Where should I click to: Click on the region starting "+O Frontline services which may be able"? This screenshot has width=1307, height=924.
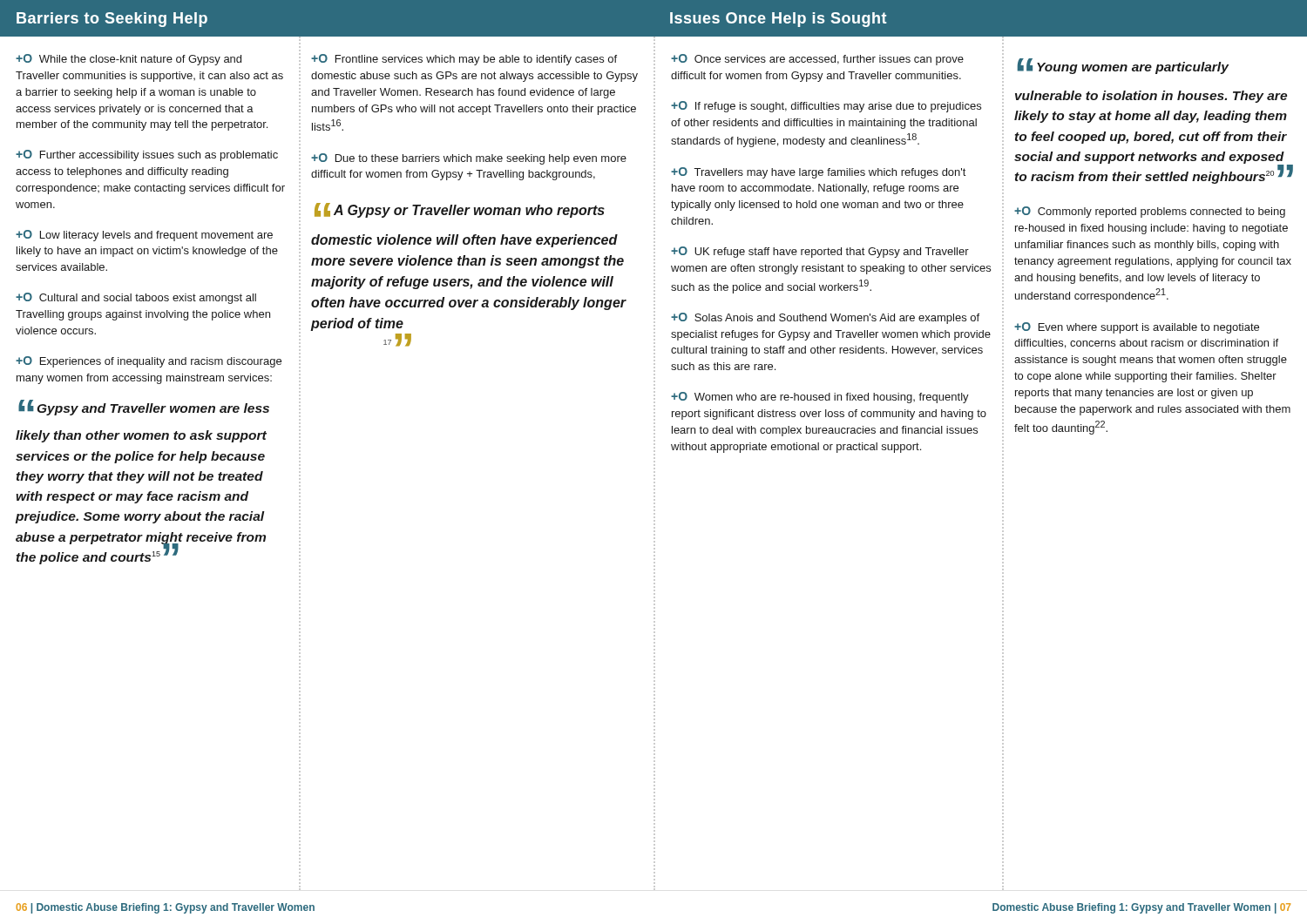pyautogui.click(x=474, y=93)
